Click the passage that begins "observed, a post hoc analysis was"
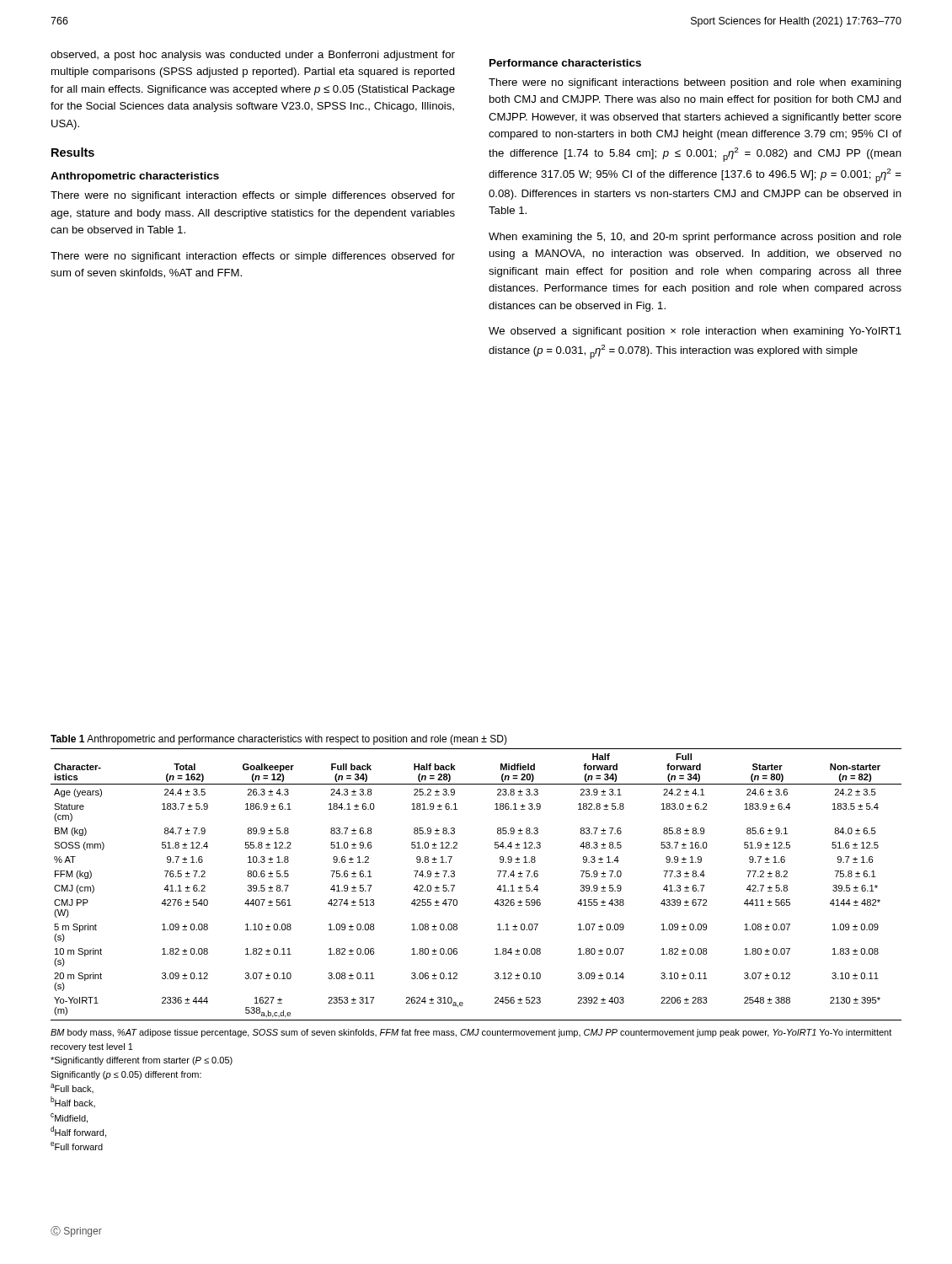The image size is (952, 1264). (253, 89)
